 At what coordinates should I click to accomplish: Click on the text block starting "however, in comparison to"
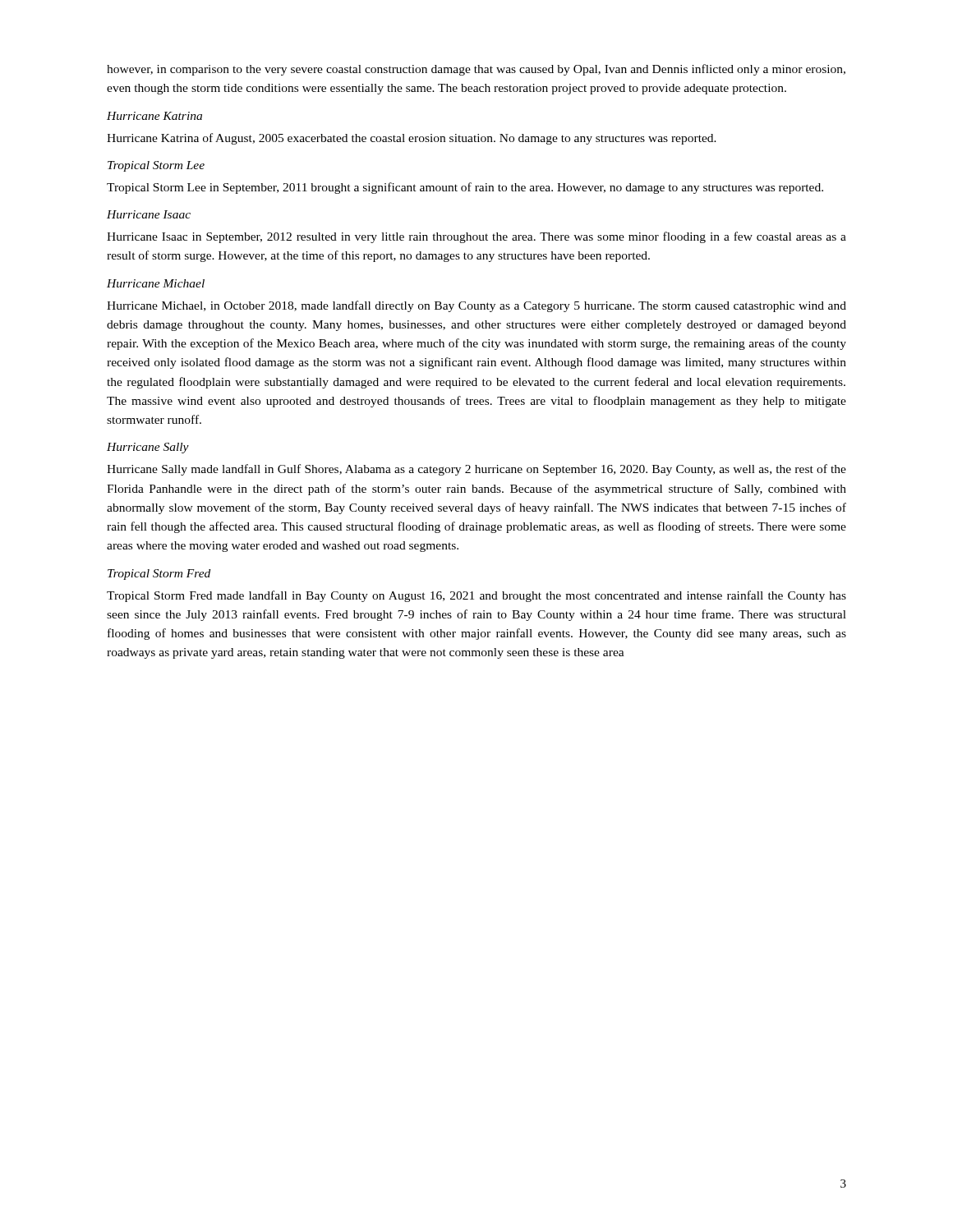(x=476, y=78)
